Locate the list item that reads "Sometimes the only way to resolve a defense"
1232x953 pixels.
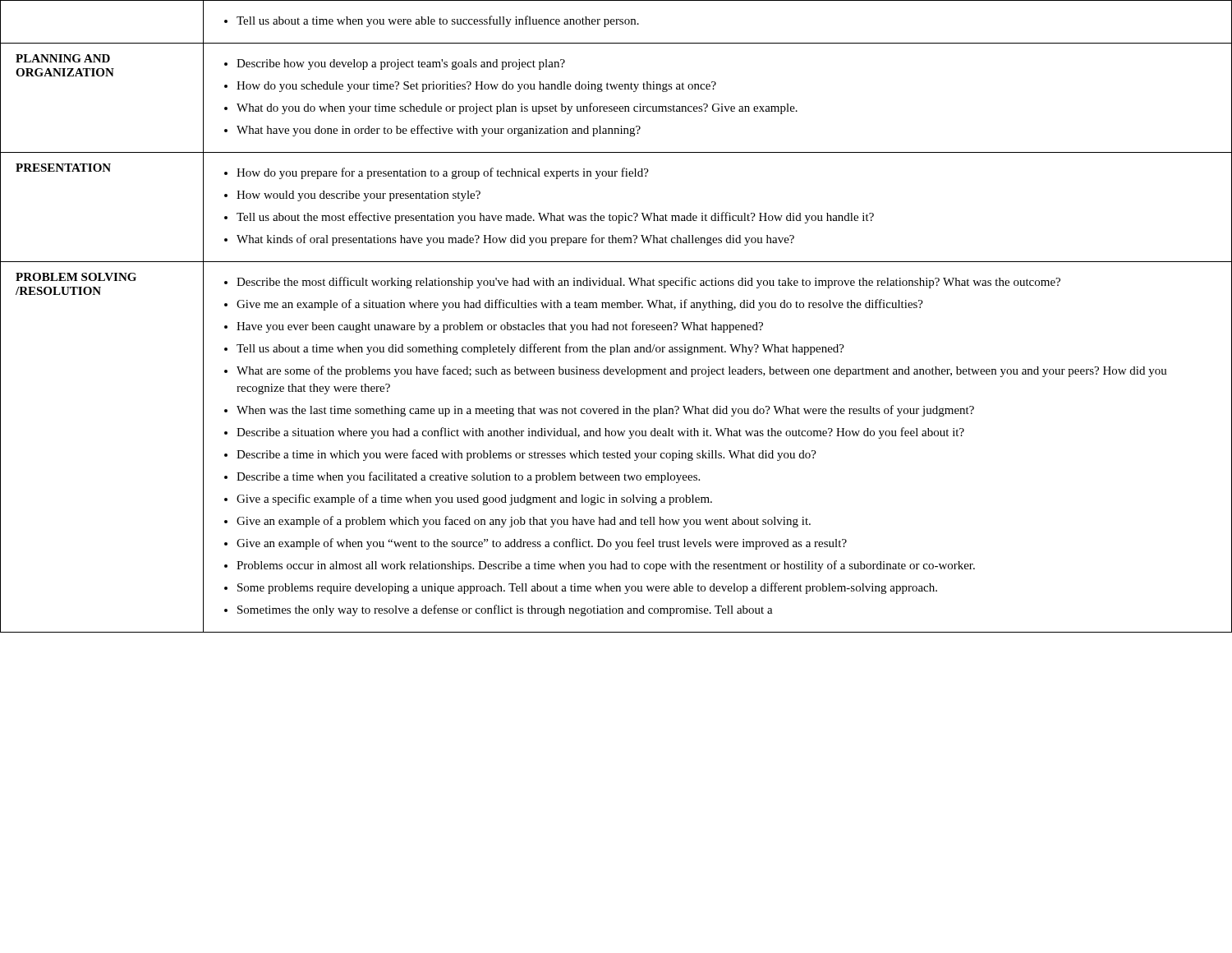505,610
